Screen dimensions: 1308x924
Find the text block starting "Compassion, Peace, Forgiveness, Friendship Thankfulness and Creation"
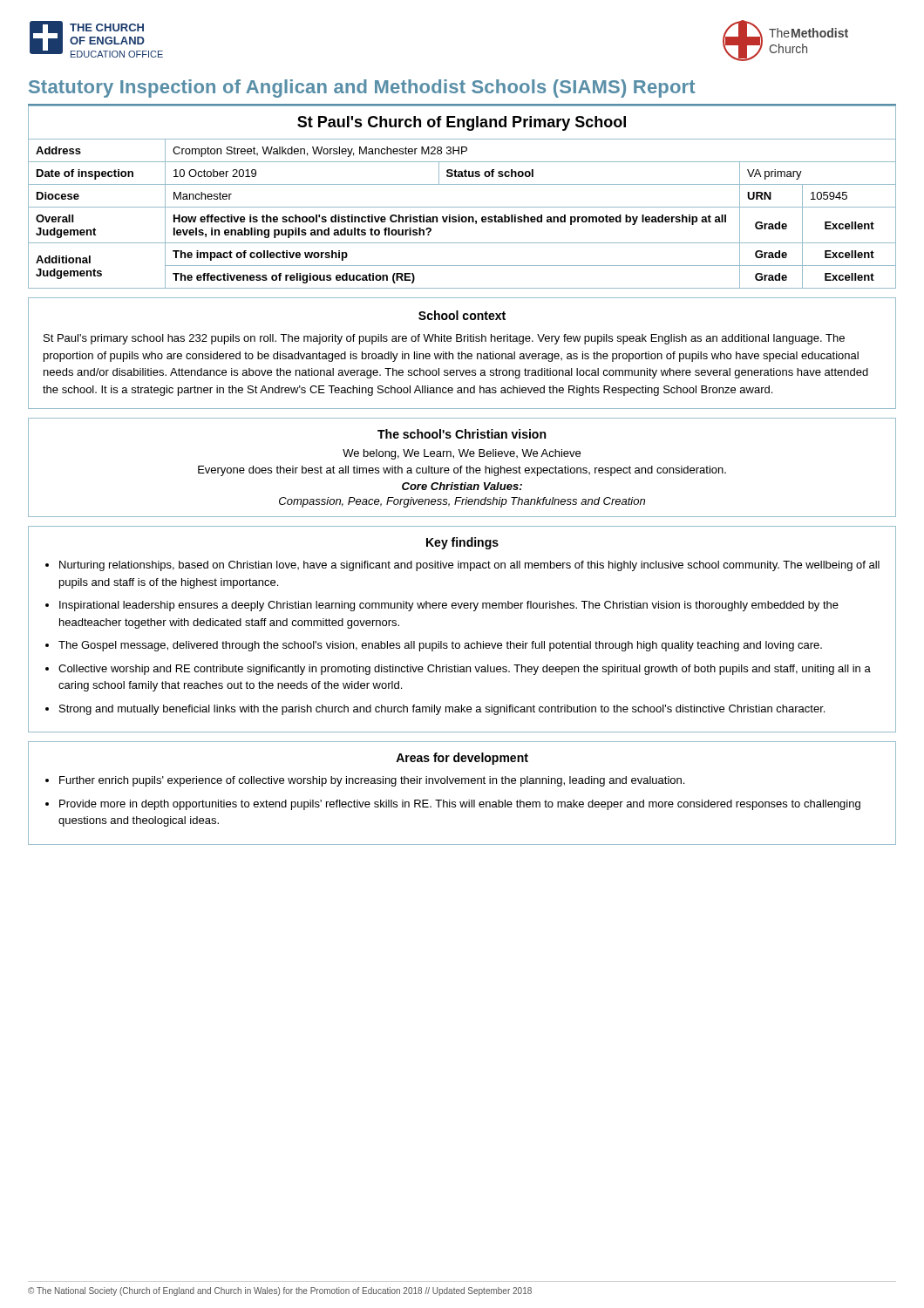click(462, 501)
